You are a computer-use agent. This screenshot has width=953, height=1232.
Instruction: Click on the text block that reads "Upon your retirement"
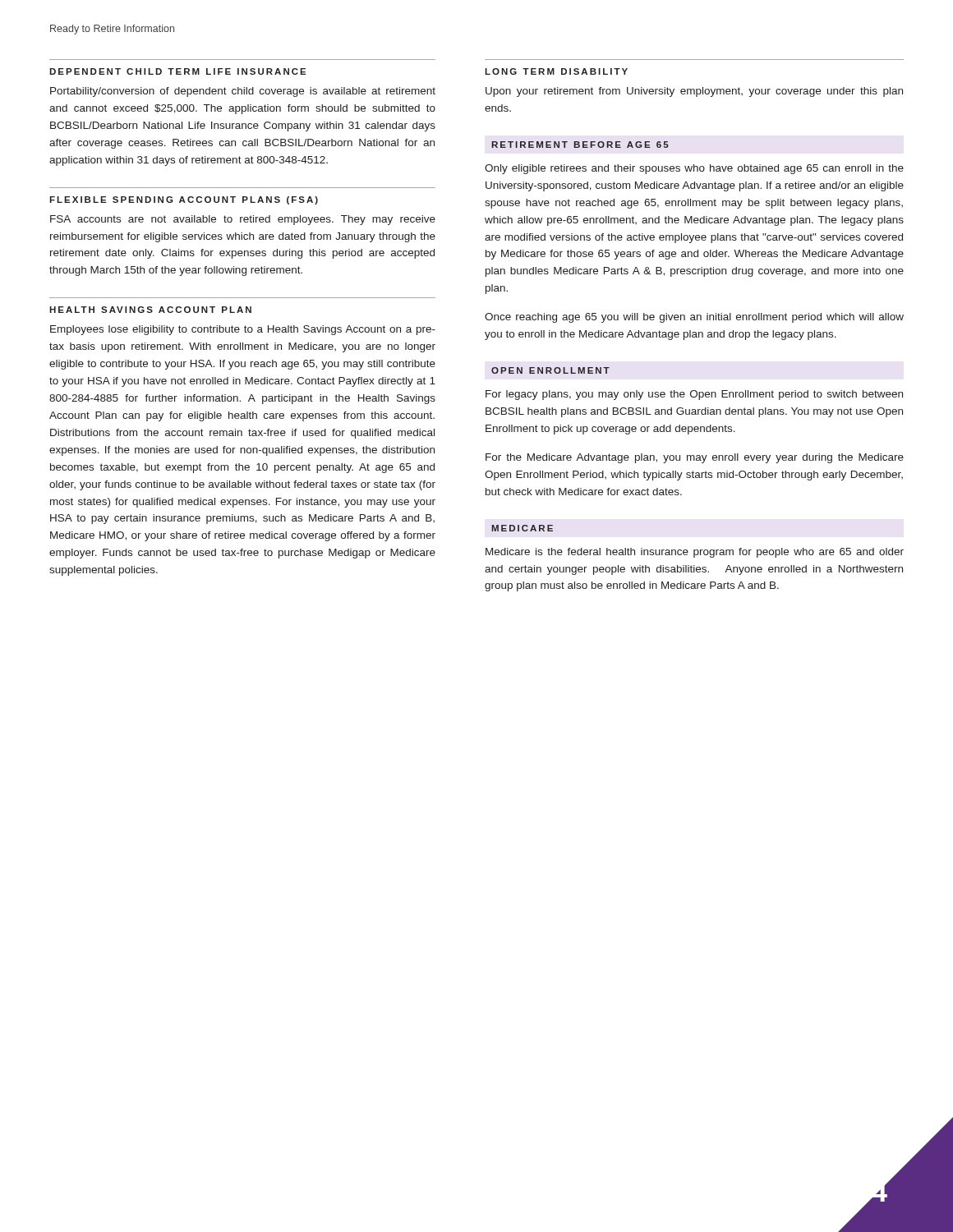(x=694, y=99)
